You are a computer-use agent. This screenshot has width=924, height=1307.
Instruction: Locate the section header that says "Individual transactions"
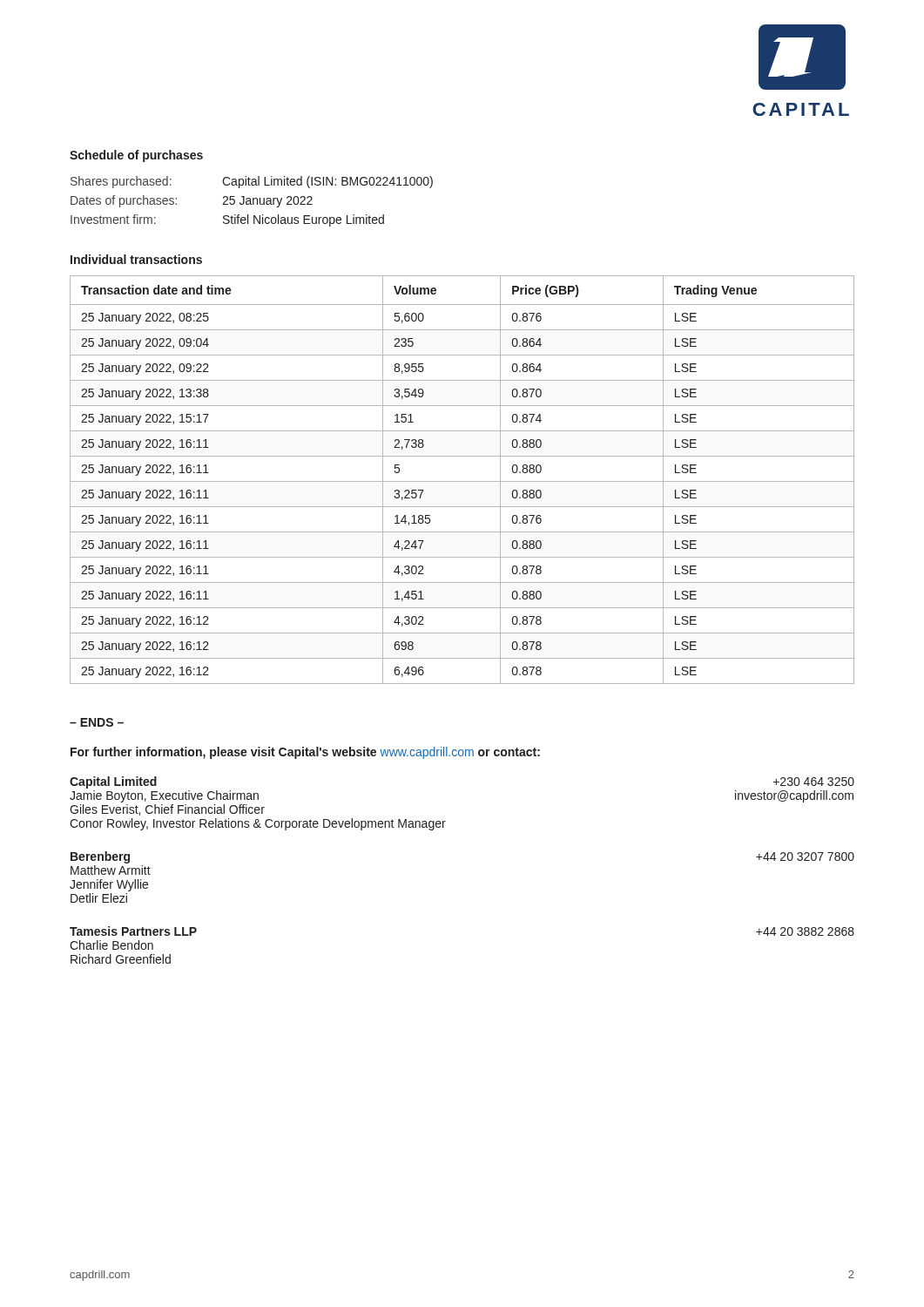(x=136, y=260)
